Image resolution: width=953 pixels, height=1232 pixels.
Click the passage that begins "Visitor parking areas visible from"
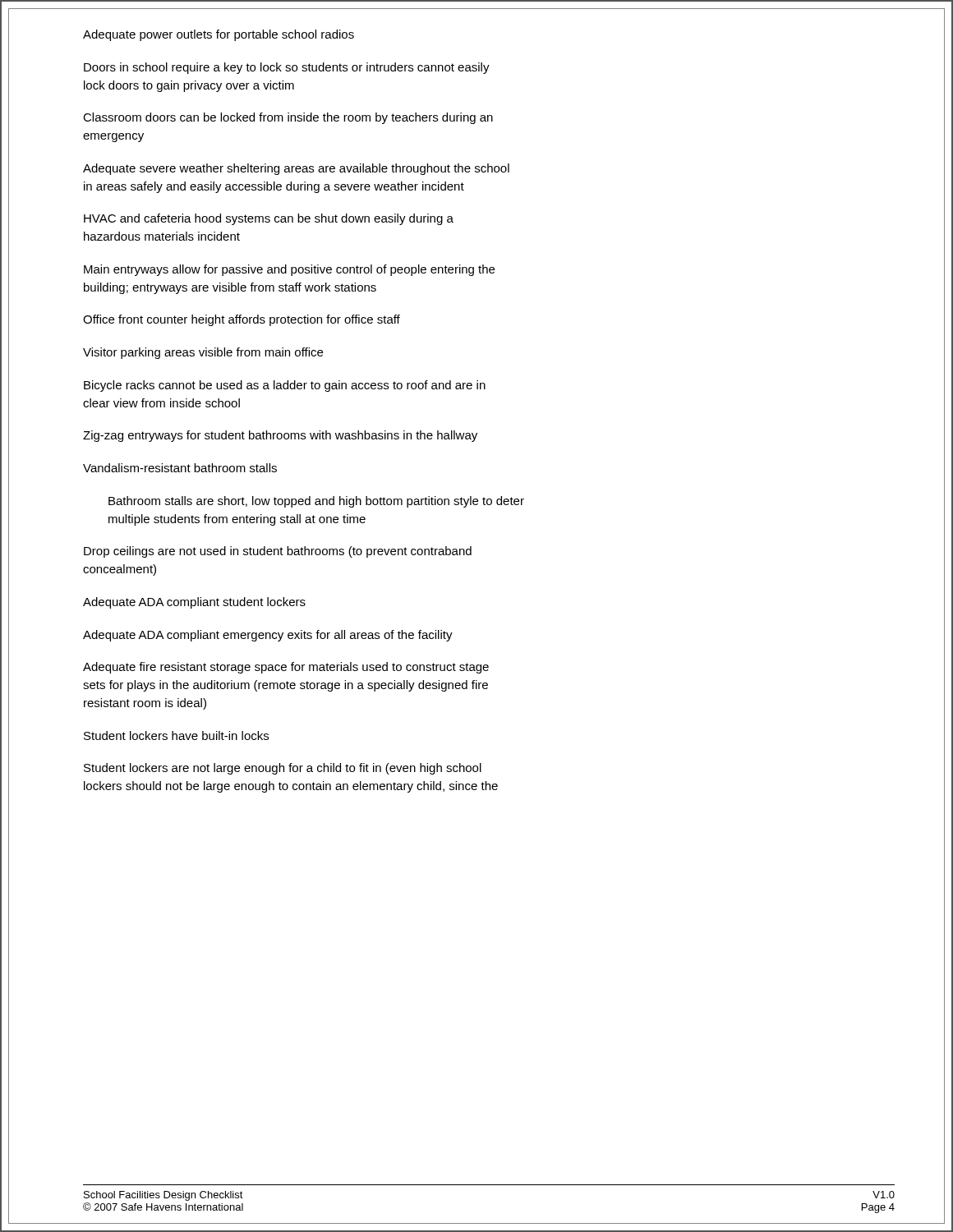pos(203,352)
